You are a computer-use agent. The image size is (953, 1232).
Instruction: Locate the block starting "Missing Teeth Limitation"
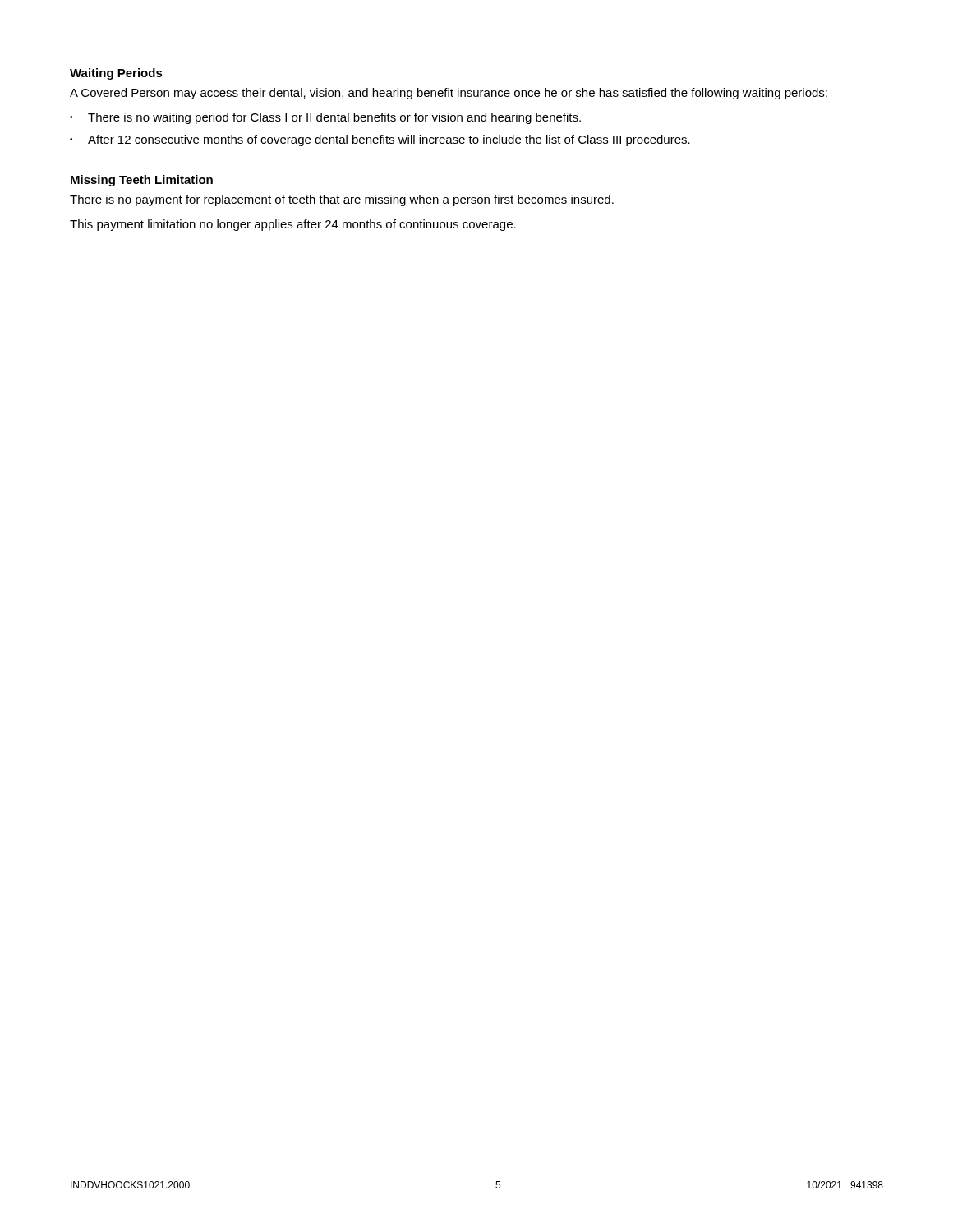pos(142,180)
